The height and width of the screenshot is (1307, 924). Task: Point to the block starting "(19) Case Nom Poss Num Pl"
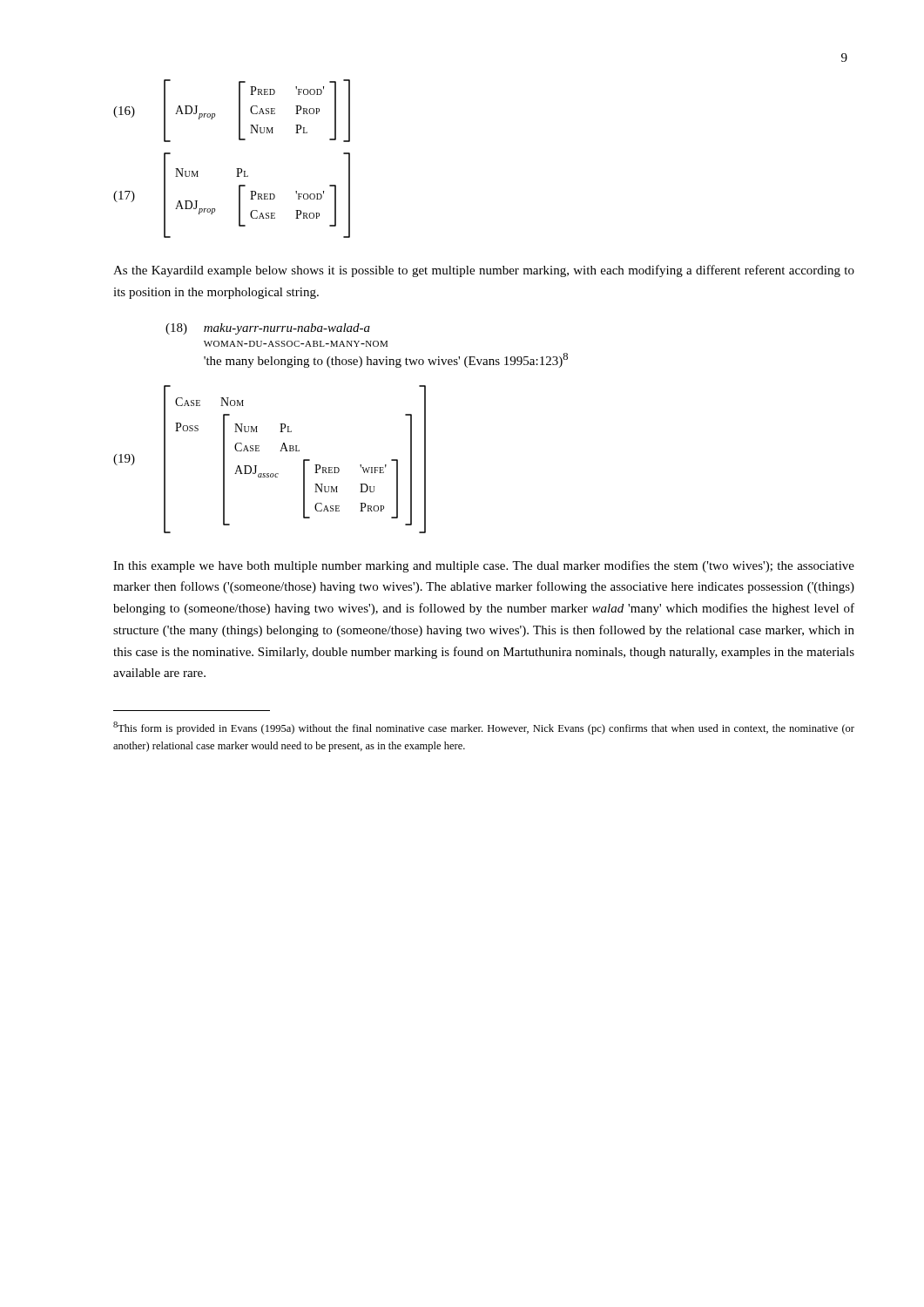[271, 459]
